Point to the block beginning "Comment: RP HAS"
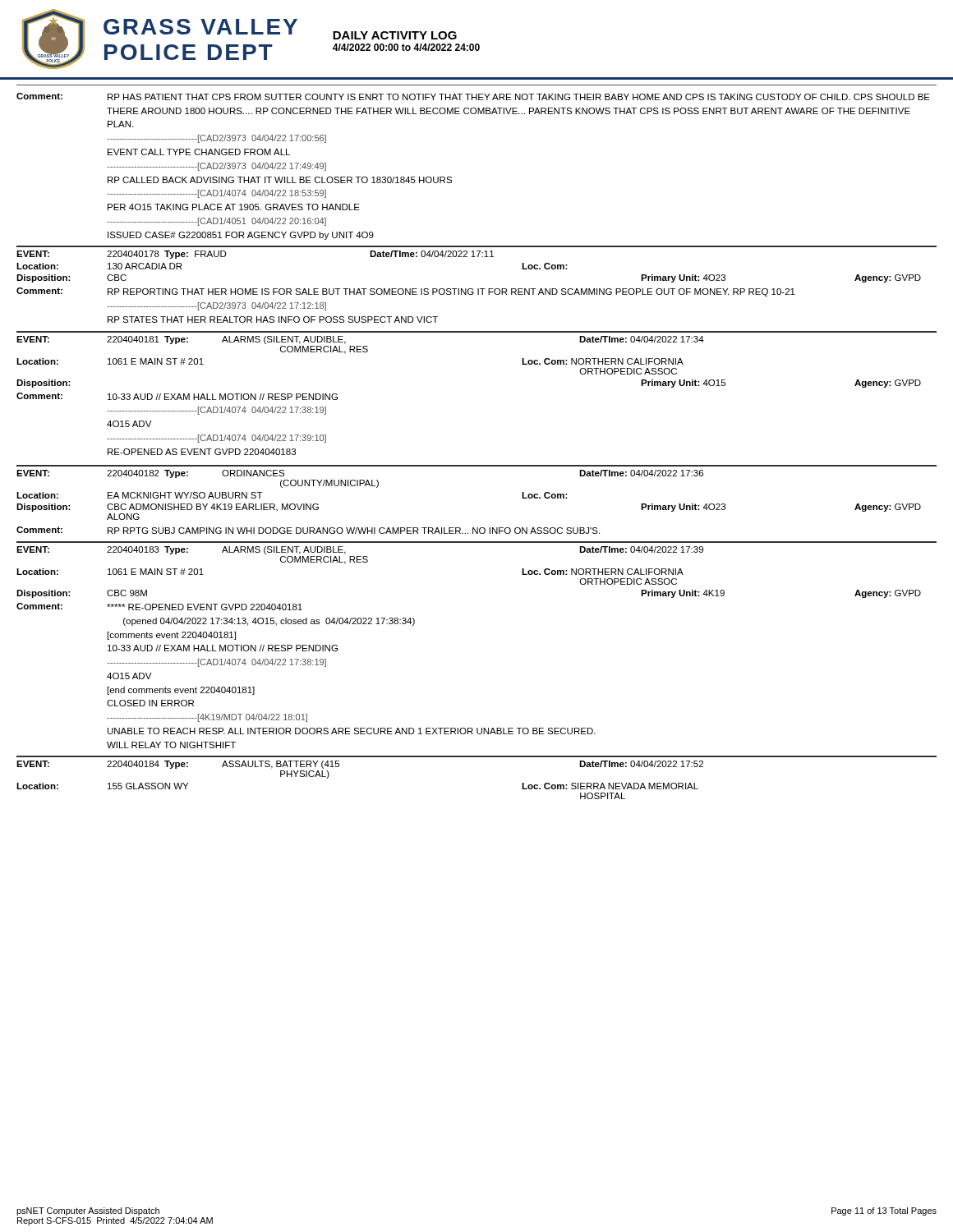 473,97
